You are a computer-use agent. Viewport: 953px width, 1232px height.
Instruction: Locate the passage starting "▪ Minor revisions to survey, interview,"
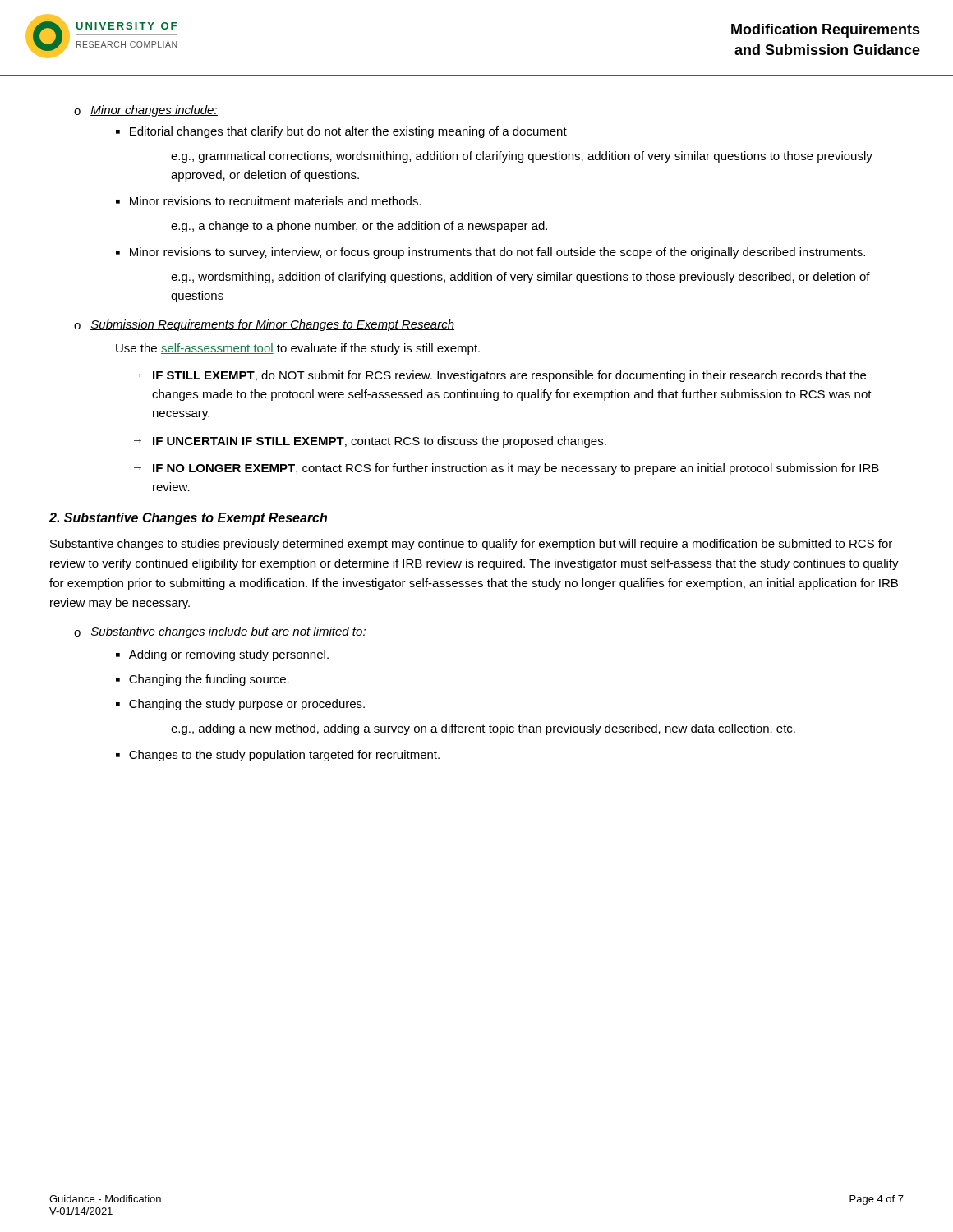click(x=491, y=253)
